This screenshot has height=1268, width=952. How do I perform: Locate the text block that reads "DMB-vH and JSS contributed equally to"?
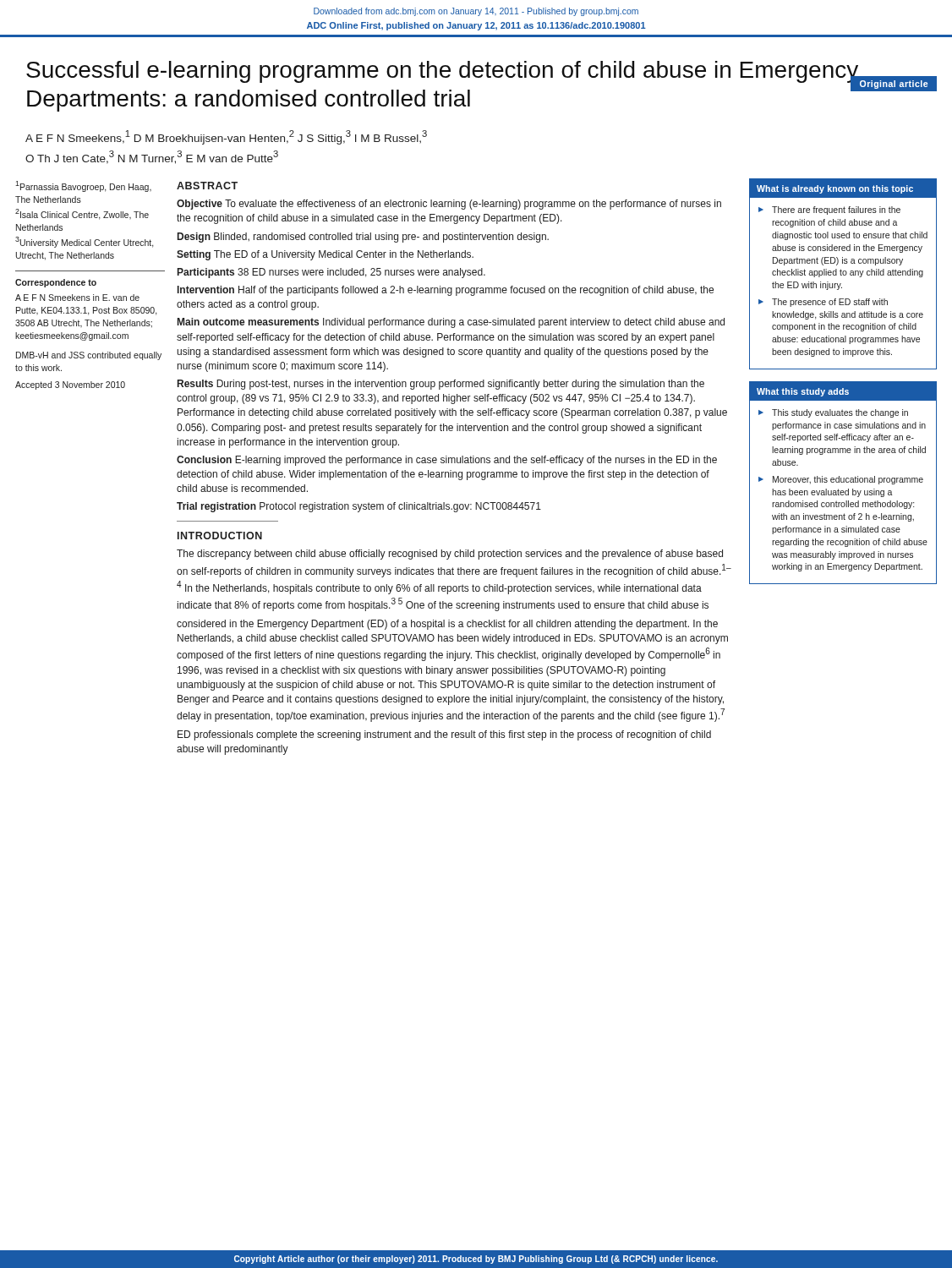pyautogui.click(x=88, y=361)
